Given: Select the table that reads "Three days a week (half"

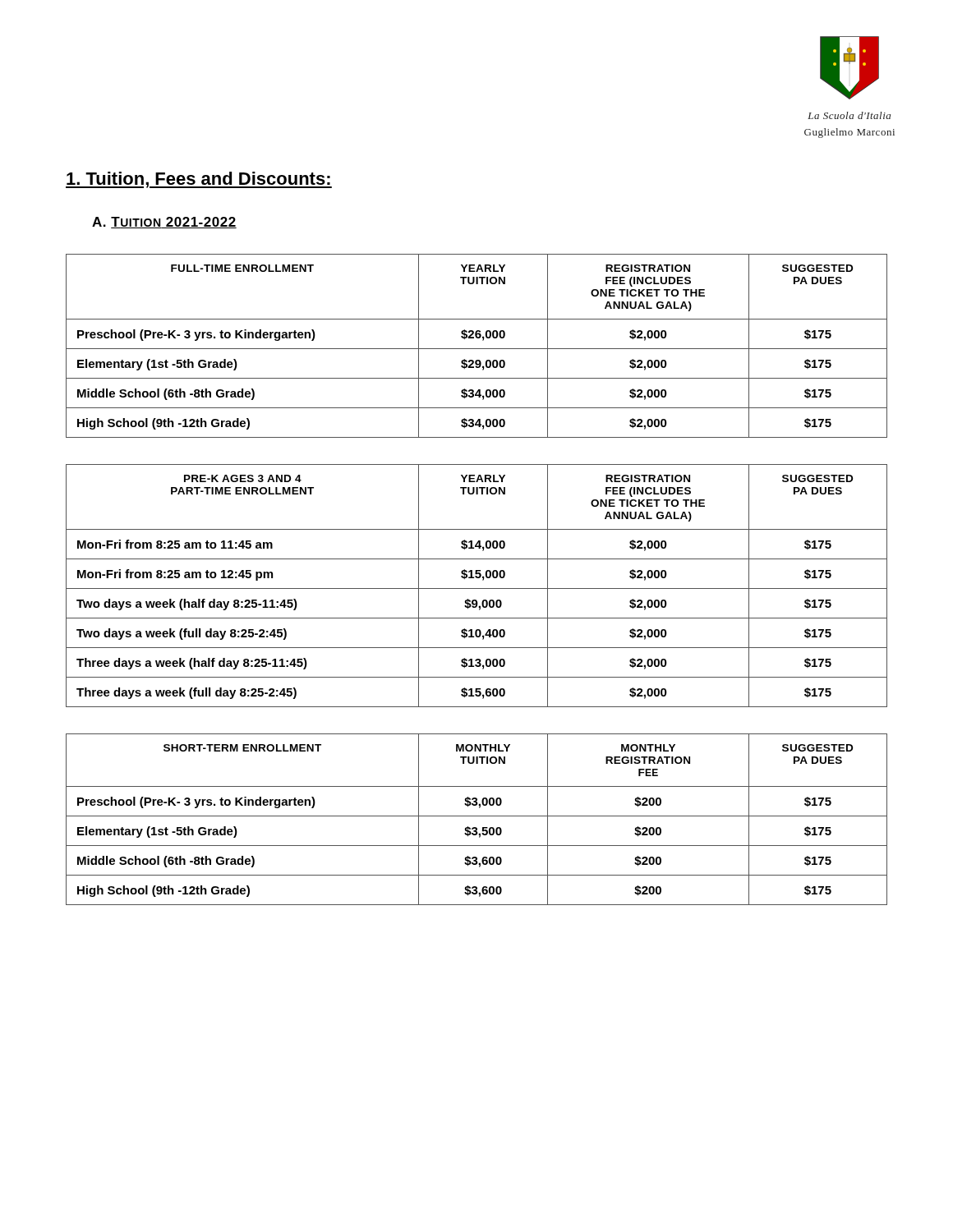Looking at the screenshot, I should tap(476, 586).
